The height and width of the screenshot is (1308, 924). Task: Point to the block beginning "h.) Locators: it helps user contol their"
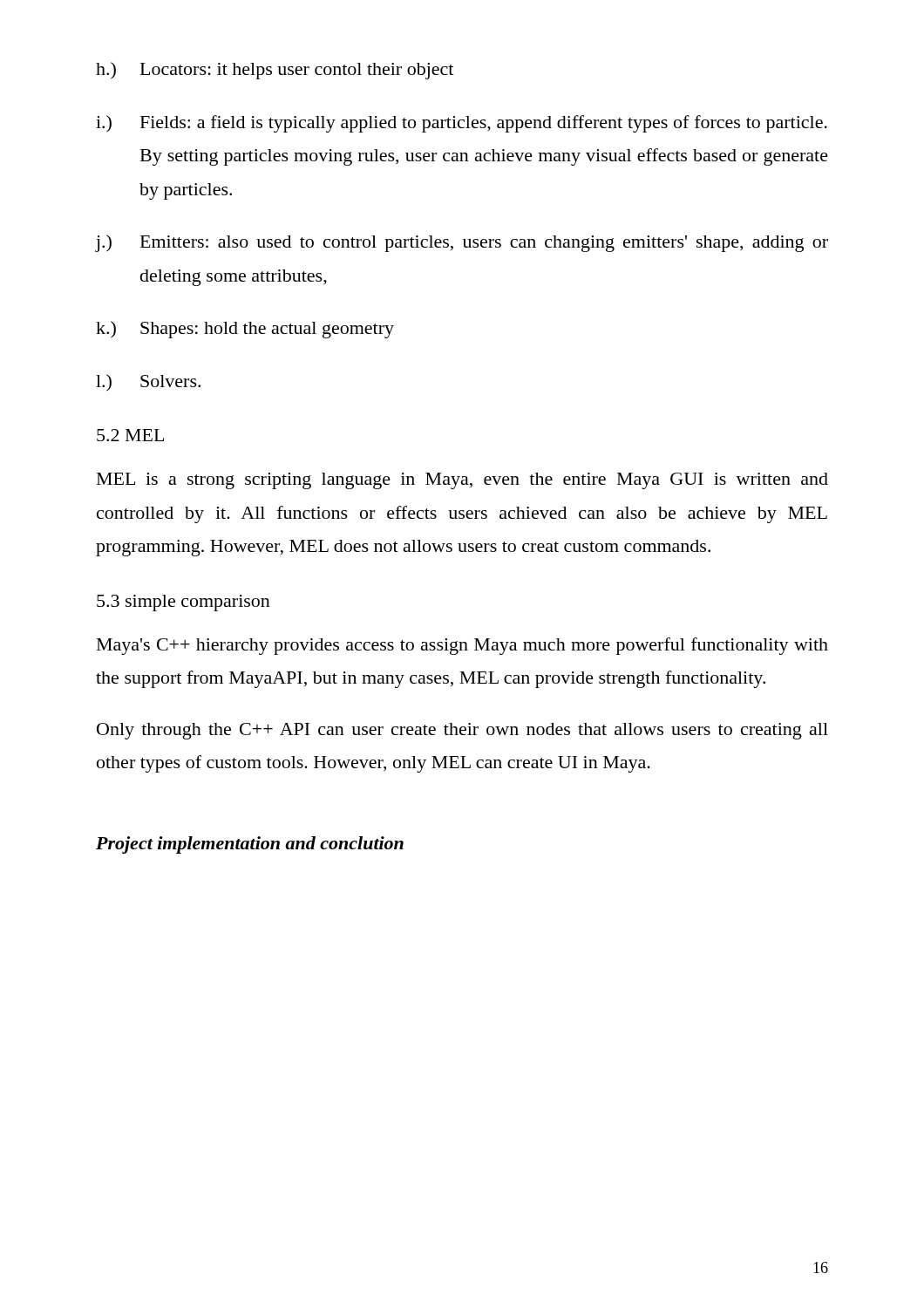point(462,69)
